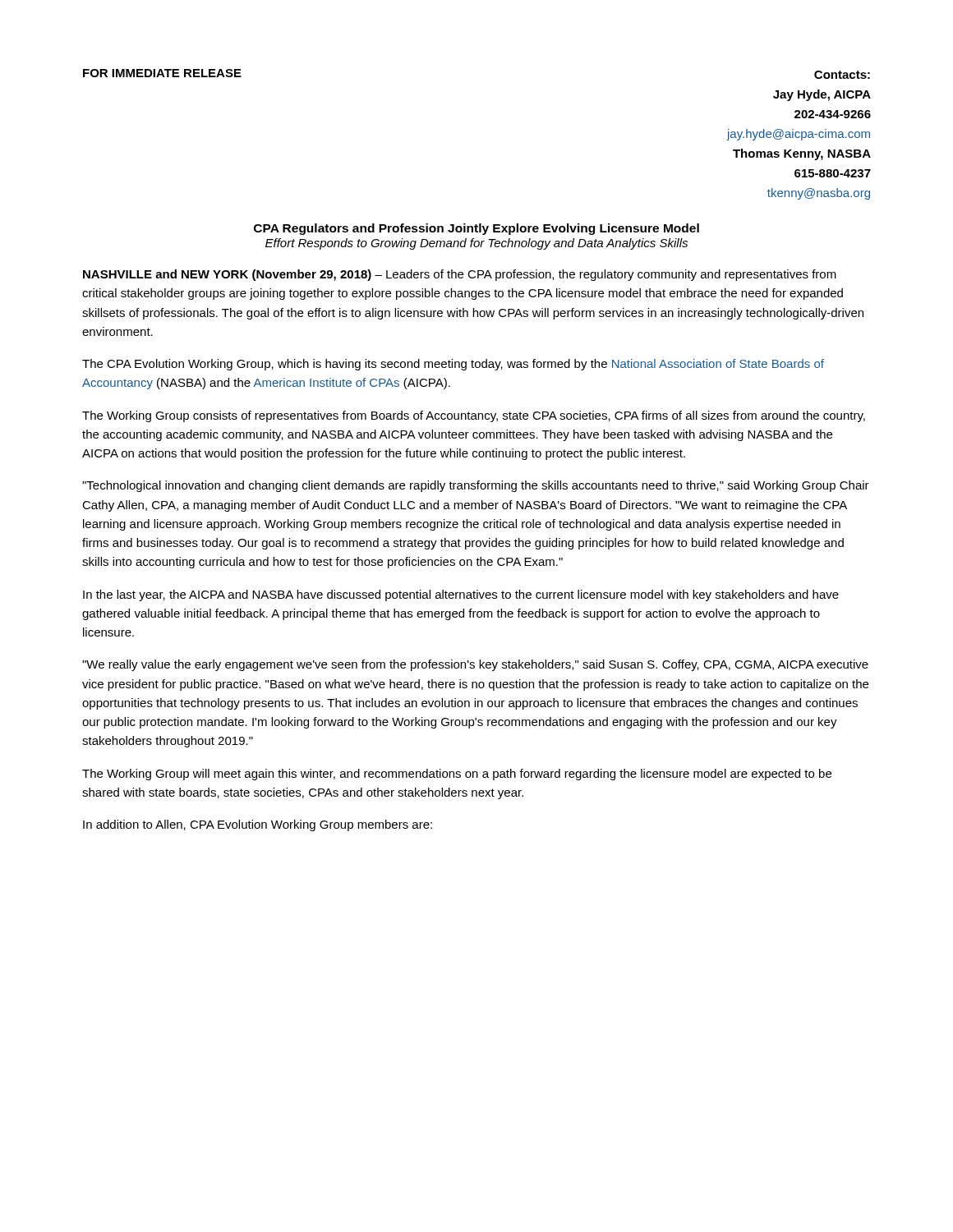Locate the block of text that opens with "In addition to Allen, CPA Evolution Working Group"
The height and width of the screenshot is (1232, 953).
tap(258, 824)
